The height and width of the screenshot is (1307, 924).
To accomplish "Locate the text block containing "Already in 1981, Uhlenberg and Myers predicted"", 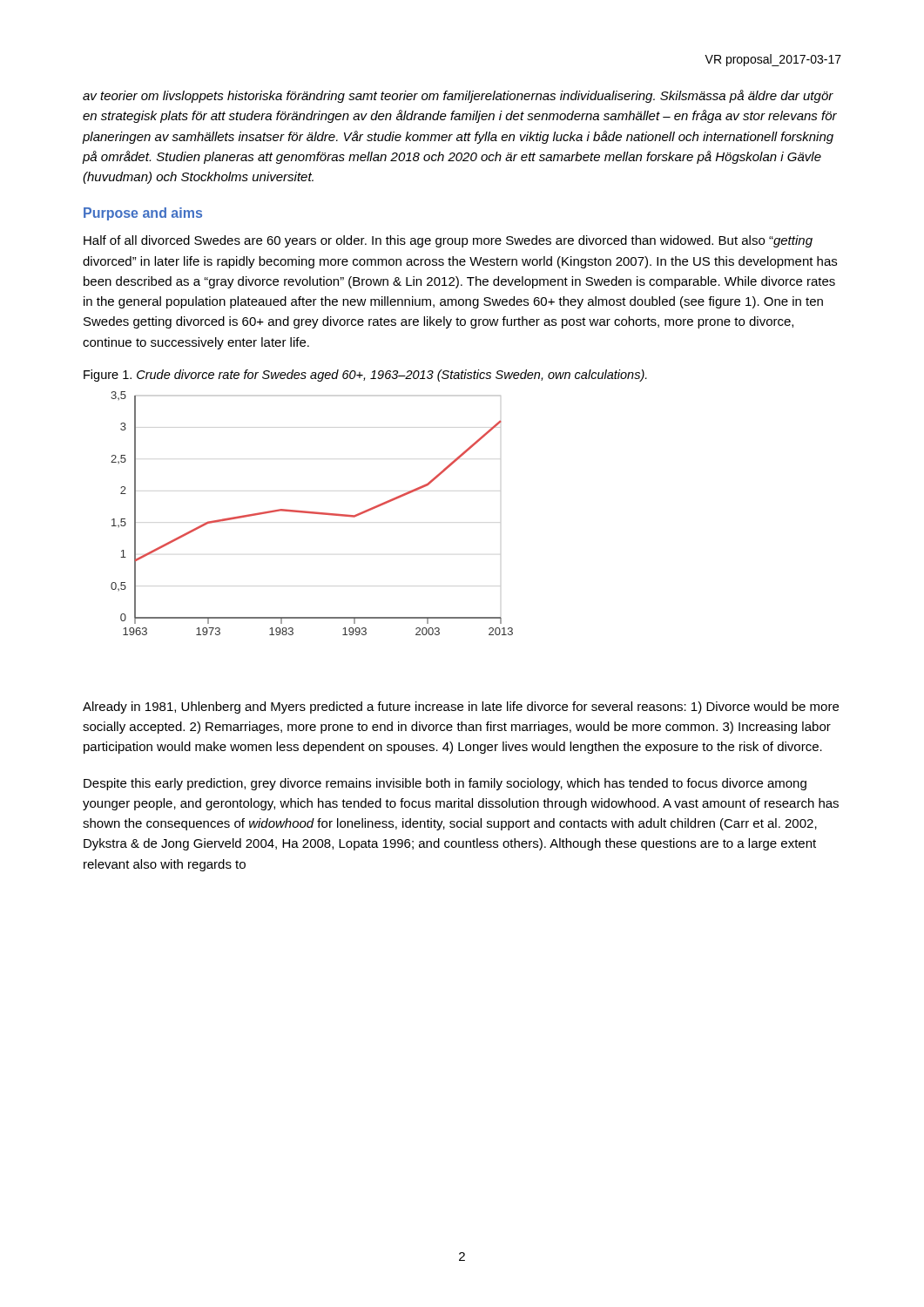I will (461, 726).
